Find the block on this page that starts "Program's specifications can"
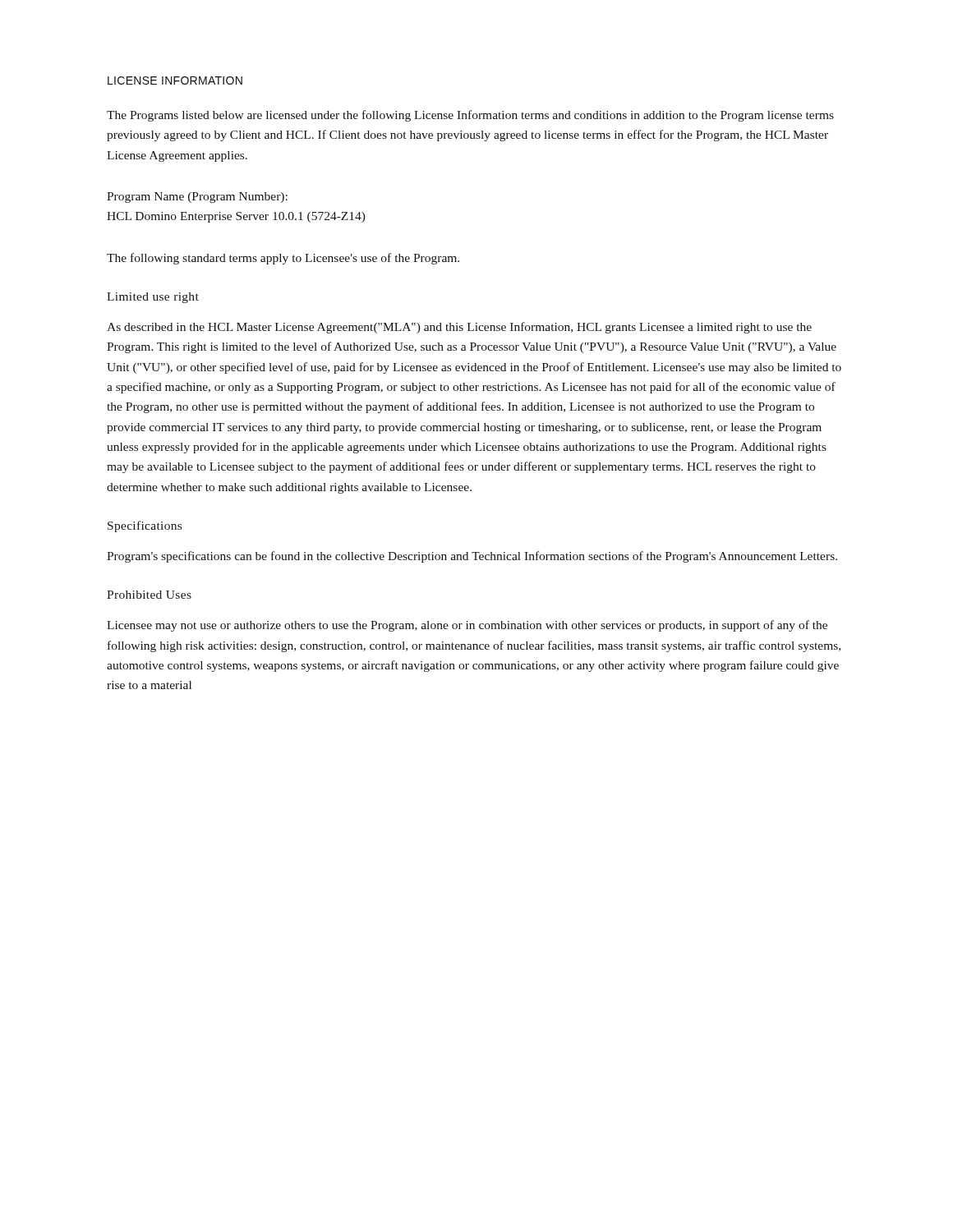 (x=472, y=556)
